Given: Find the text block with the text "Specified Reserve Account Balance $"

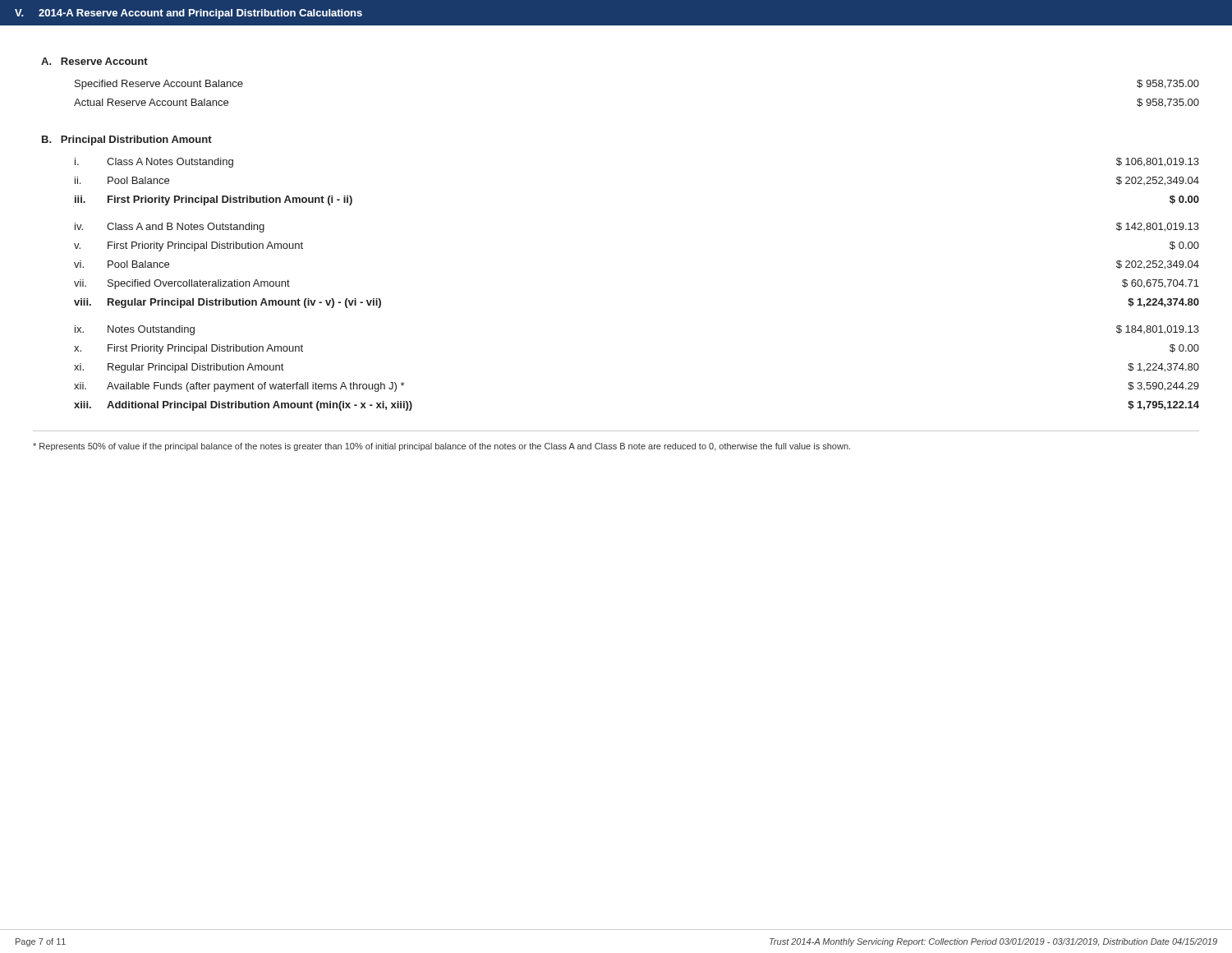Looking at the screenshot, I should pyautogui.click(x=157, y=84).
